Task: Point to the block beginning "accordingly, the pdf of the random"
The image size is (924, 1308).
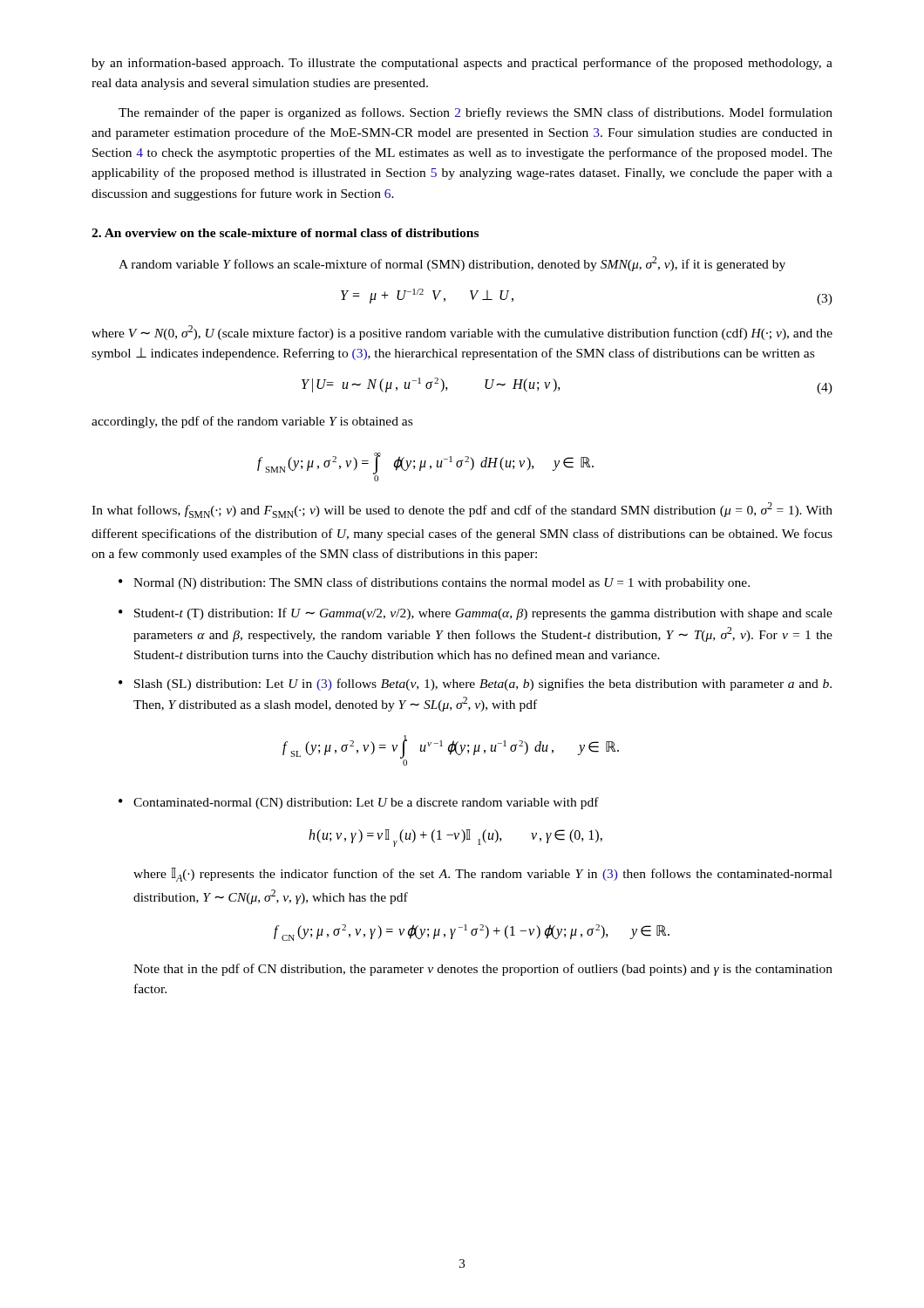Action: pyautogui.click(x=252, y=422)
